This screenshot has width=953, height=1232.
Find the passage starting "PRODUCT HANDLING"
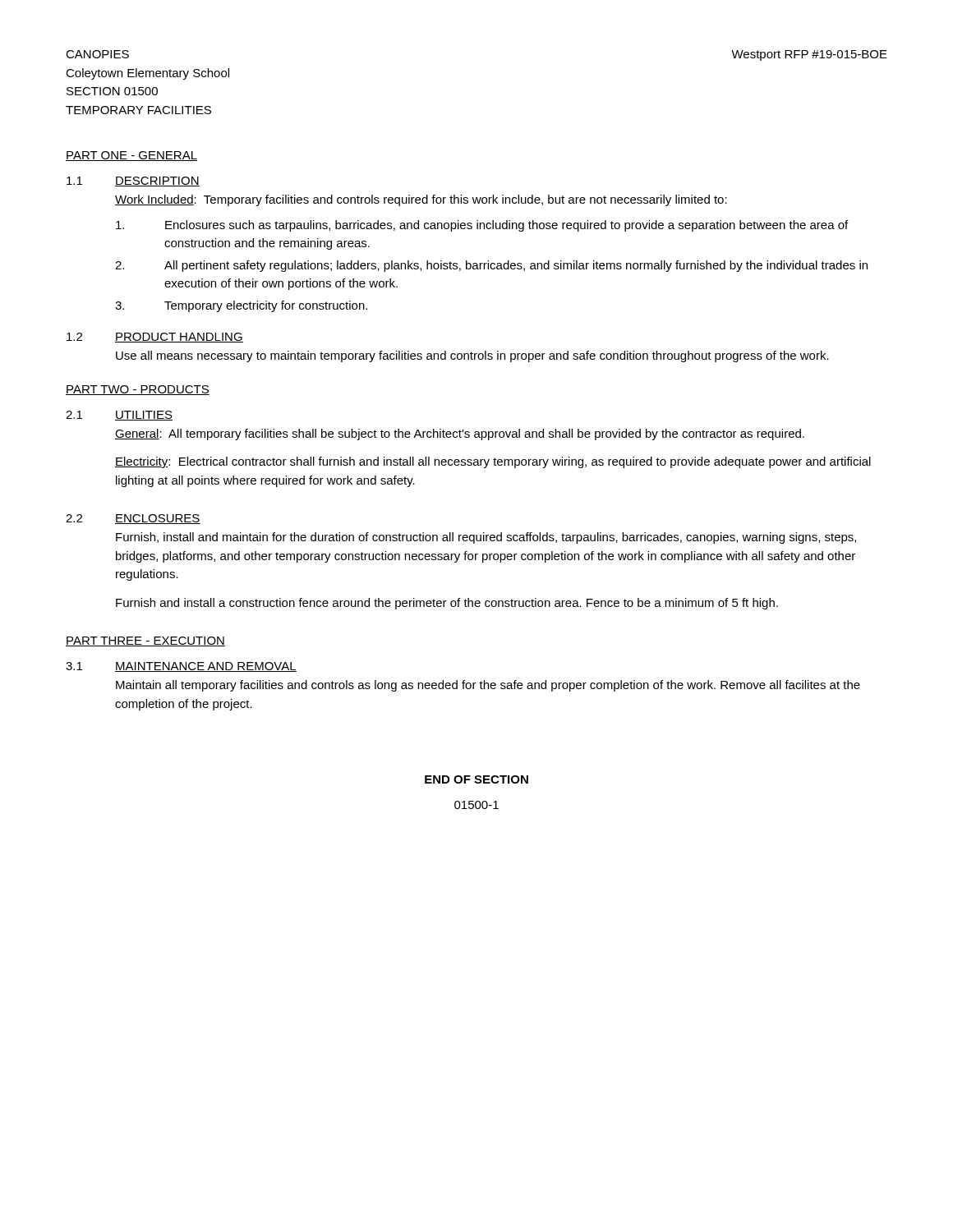click(179, 336)
